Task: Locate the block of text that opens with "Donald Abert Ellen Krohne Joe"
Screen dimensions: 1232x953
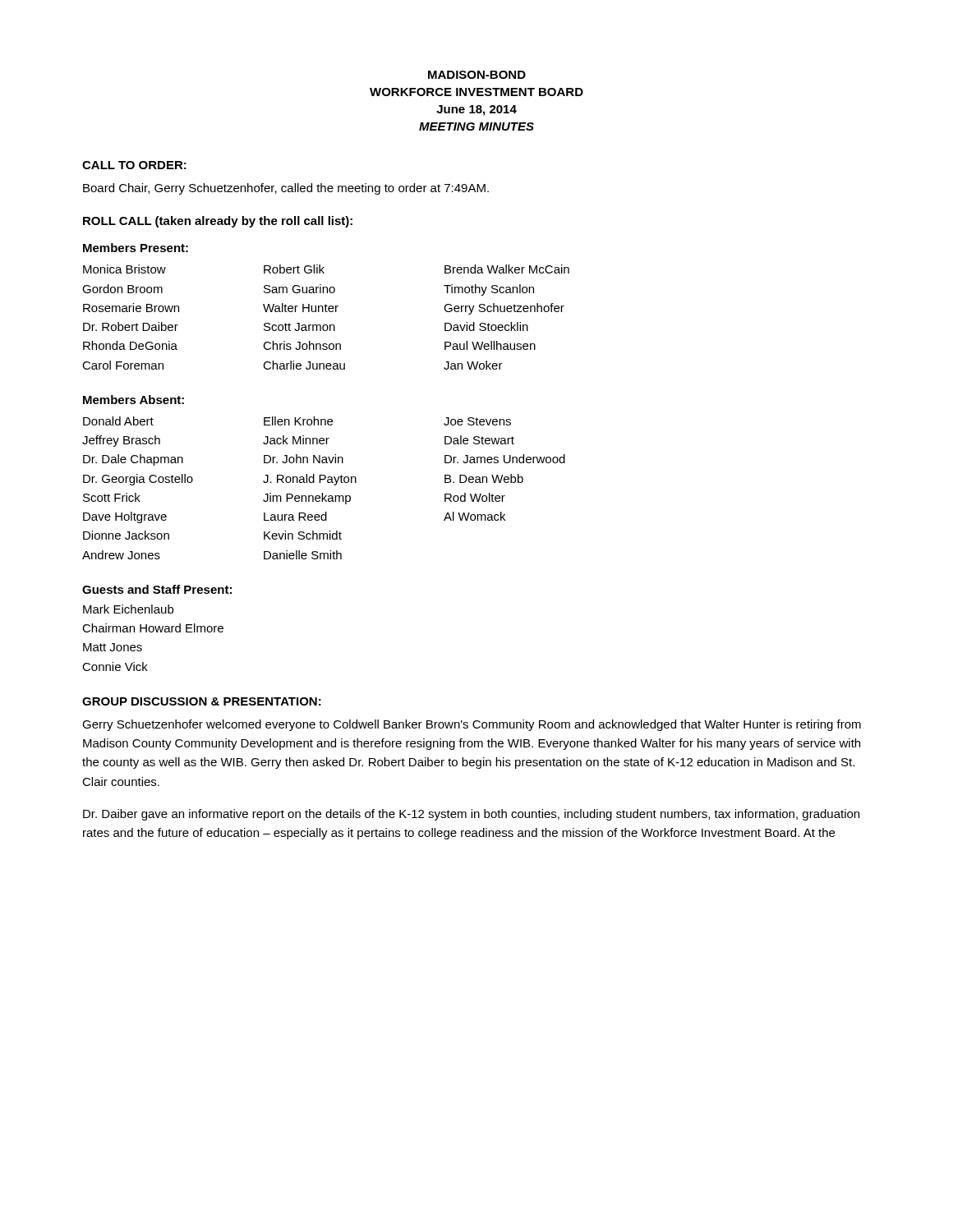Action: coord(476,488)
